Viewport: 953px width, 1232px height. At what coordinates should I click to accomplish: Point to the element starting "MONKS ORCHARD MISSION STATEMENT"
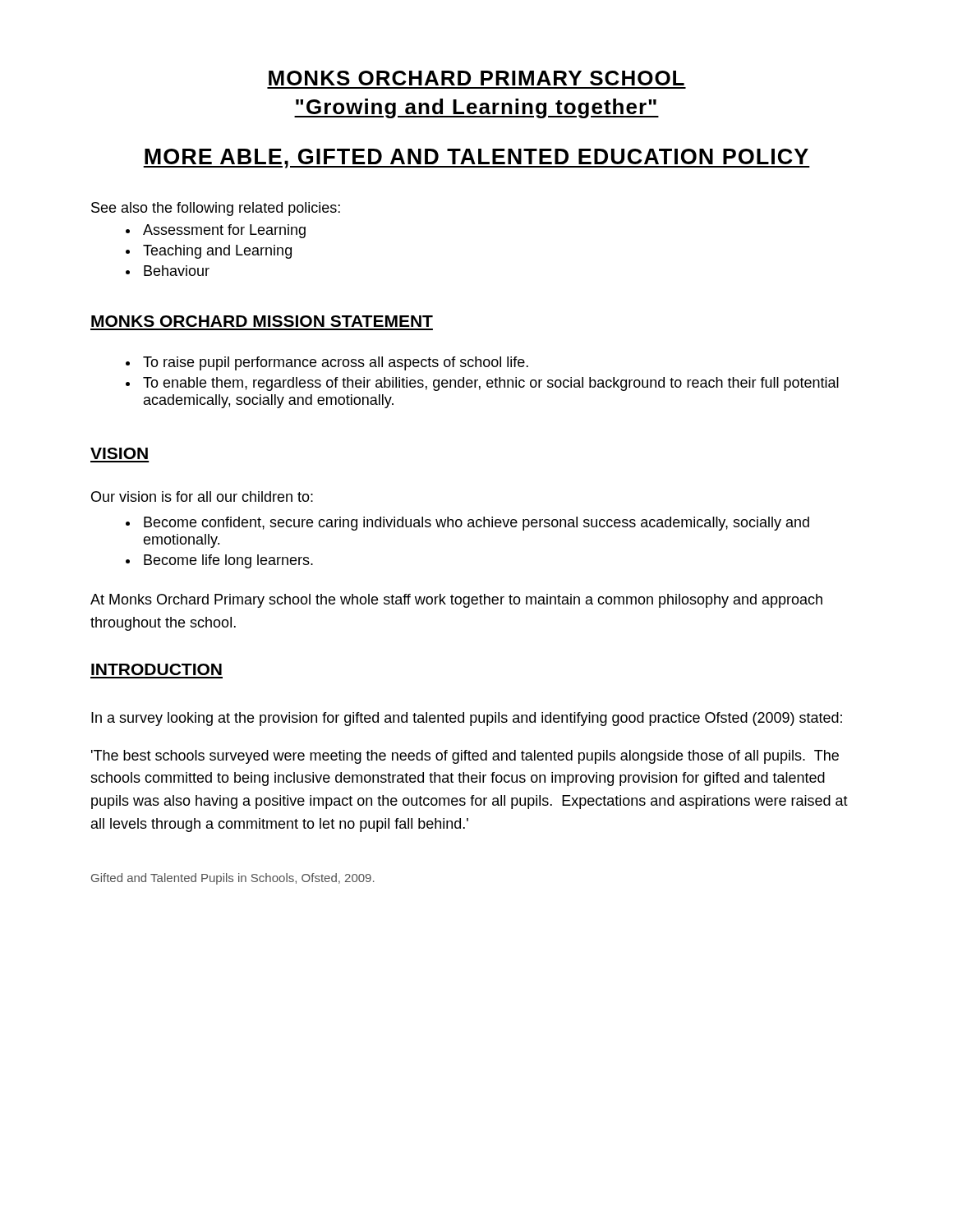(262, 321)
